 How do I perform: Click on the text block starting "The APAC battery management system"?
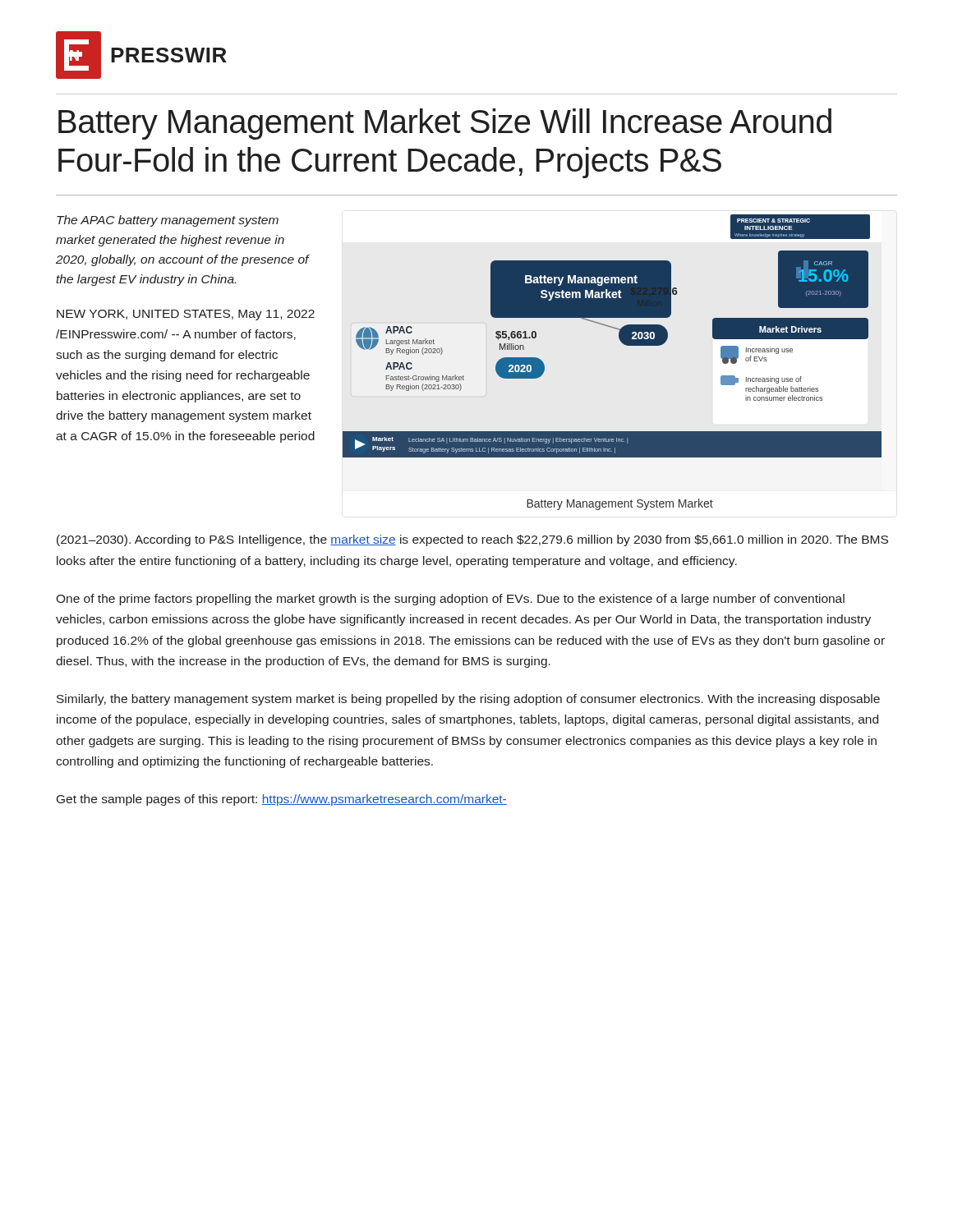(x=187, y=329)
